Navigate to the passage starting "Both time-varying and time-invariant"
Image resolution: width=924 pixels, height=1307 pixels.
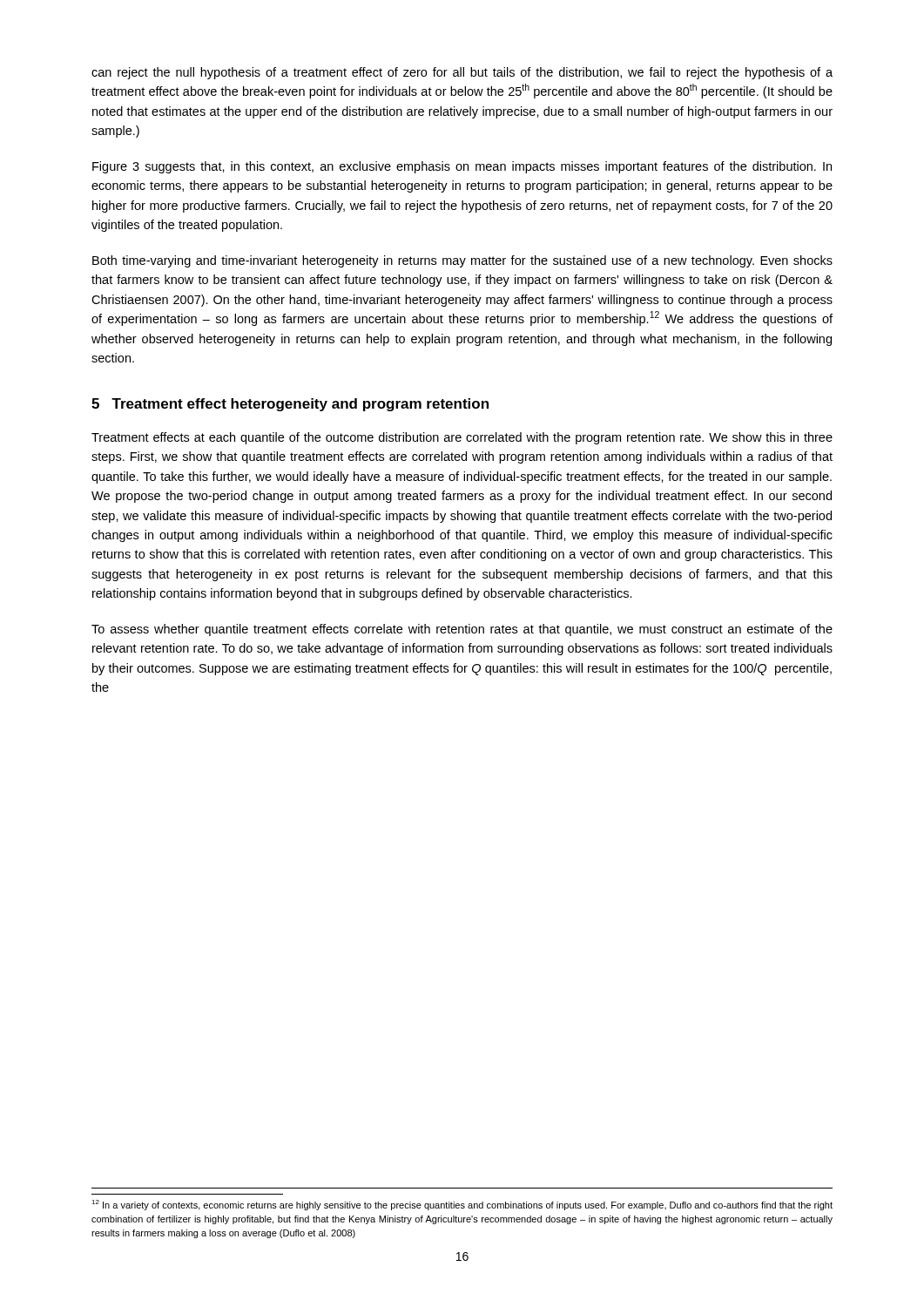462,309
